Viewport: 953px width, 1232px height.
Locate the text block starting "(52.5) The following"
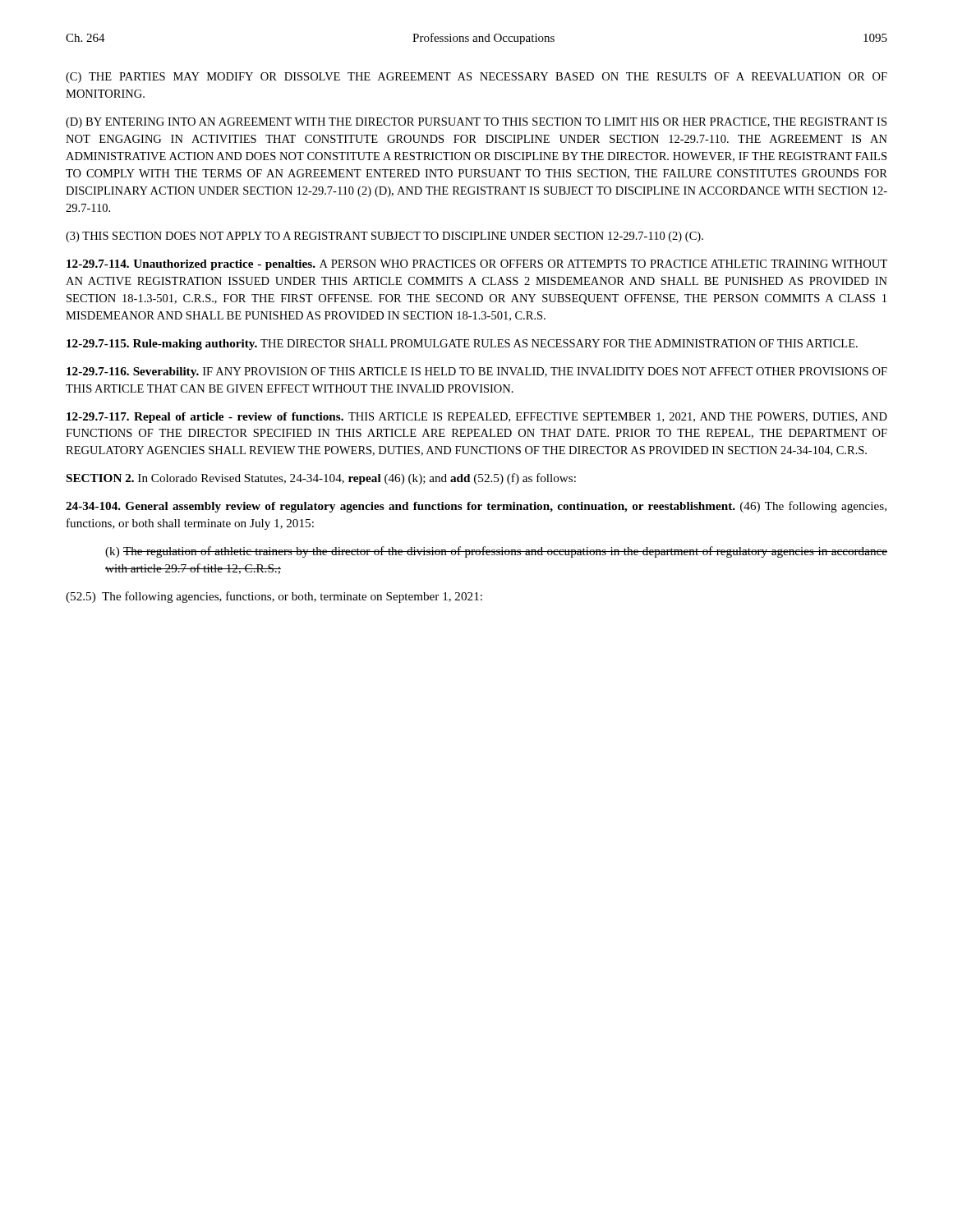274,596
